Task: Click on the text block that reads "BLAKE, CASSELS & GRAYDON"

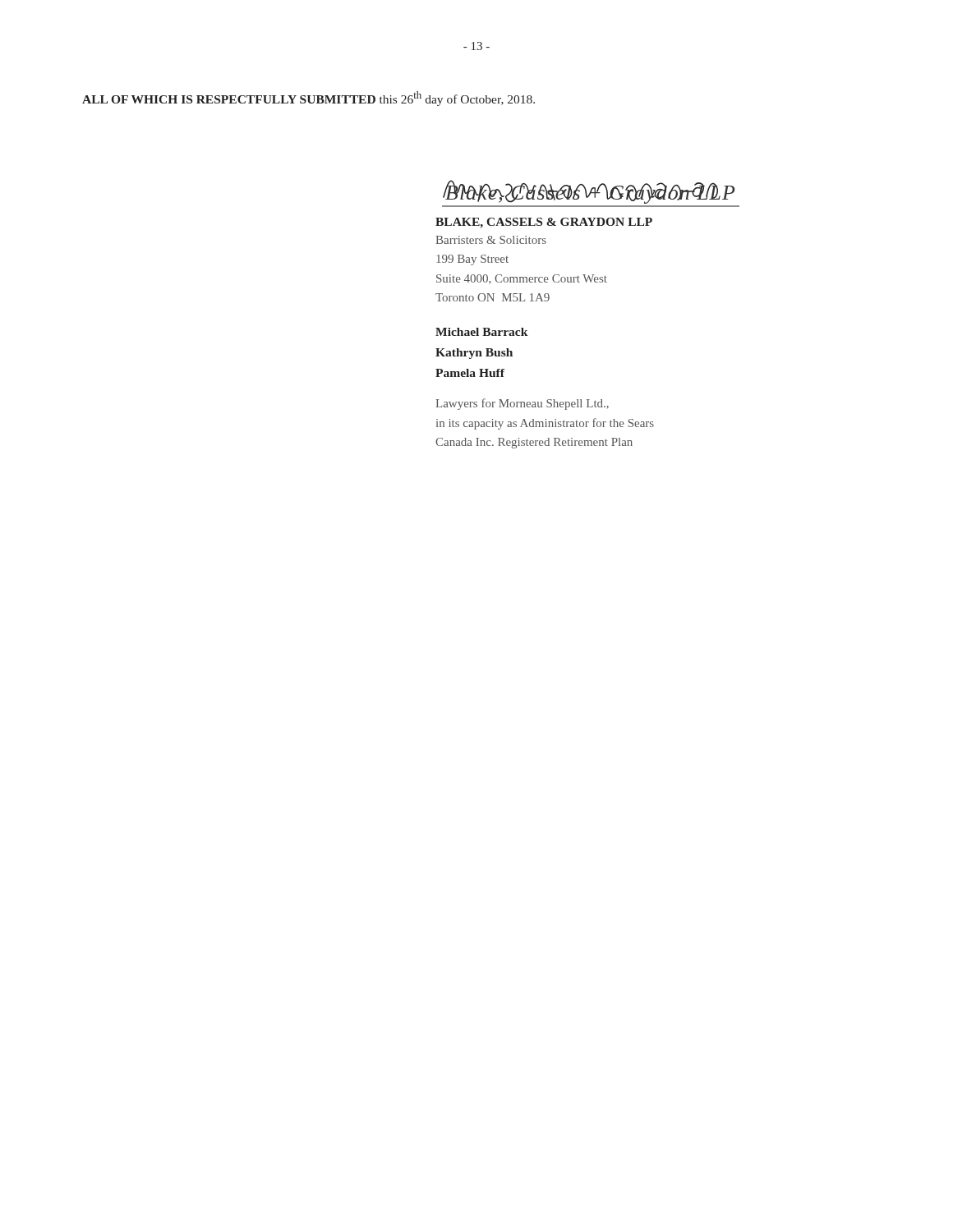Action: [x=544, y=223]
